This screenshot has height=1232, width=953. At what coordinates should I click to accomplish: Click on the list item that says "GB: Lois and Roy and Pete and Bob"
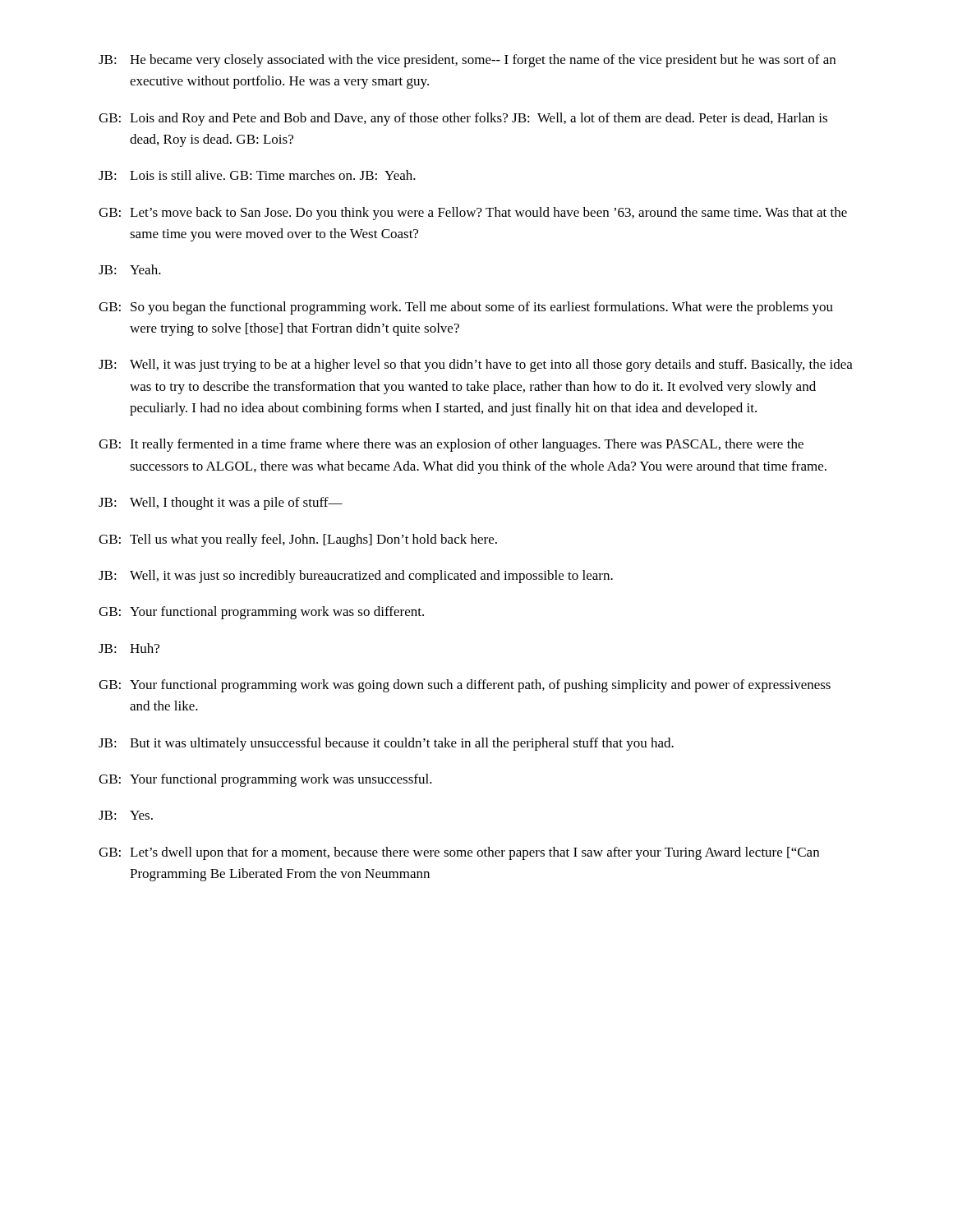476,129
